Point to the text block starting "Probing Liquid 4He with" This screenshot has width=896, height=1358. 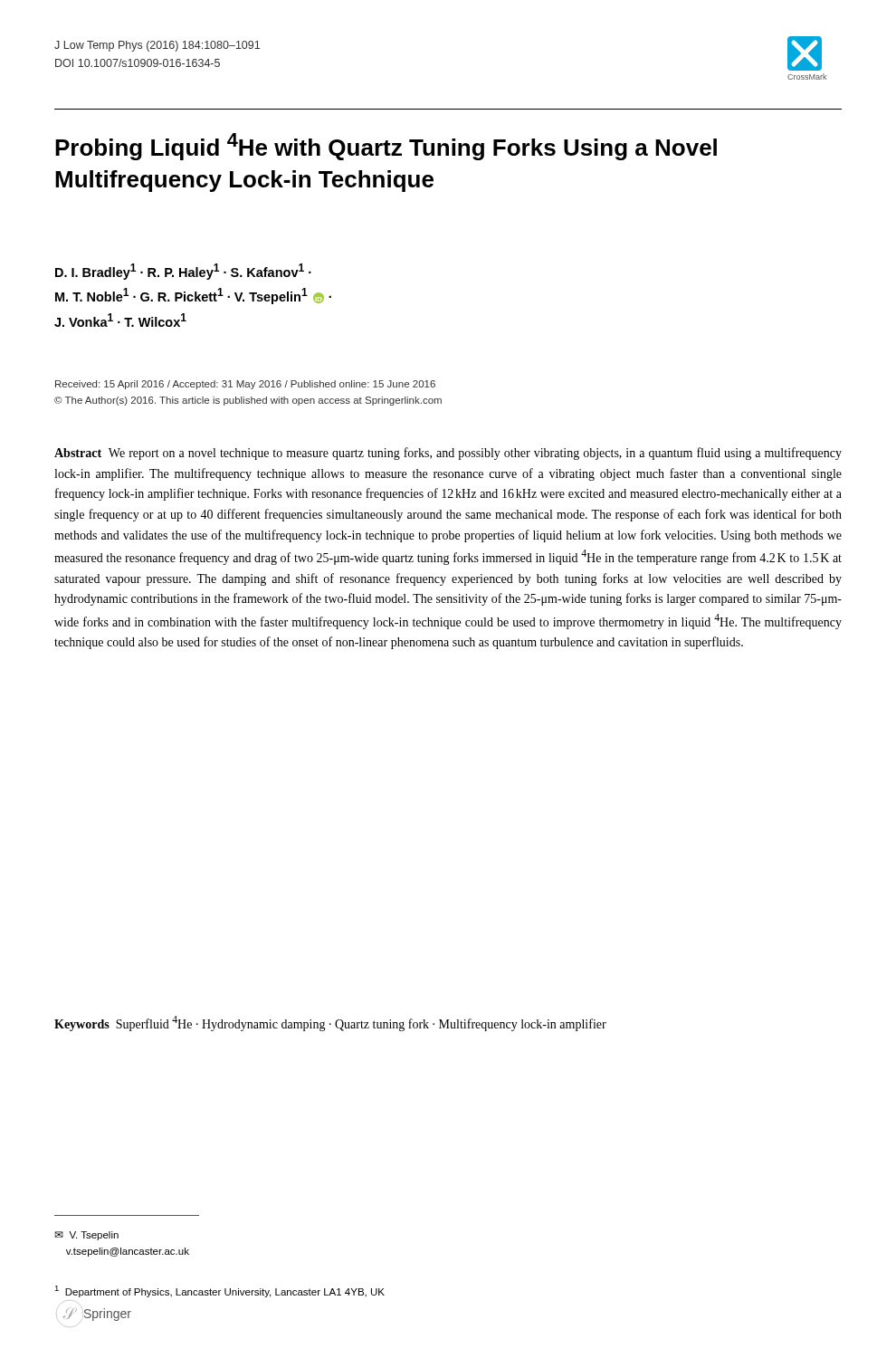tap(386, 161)
